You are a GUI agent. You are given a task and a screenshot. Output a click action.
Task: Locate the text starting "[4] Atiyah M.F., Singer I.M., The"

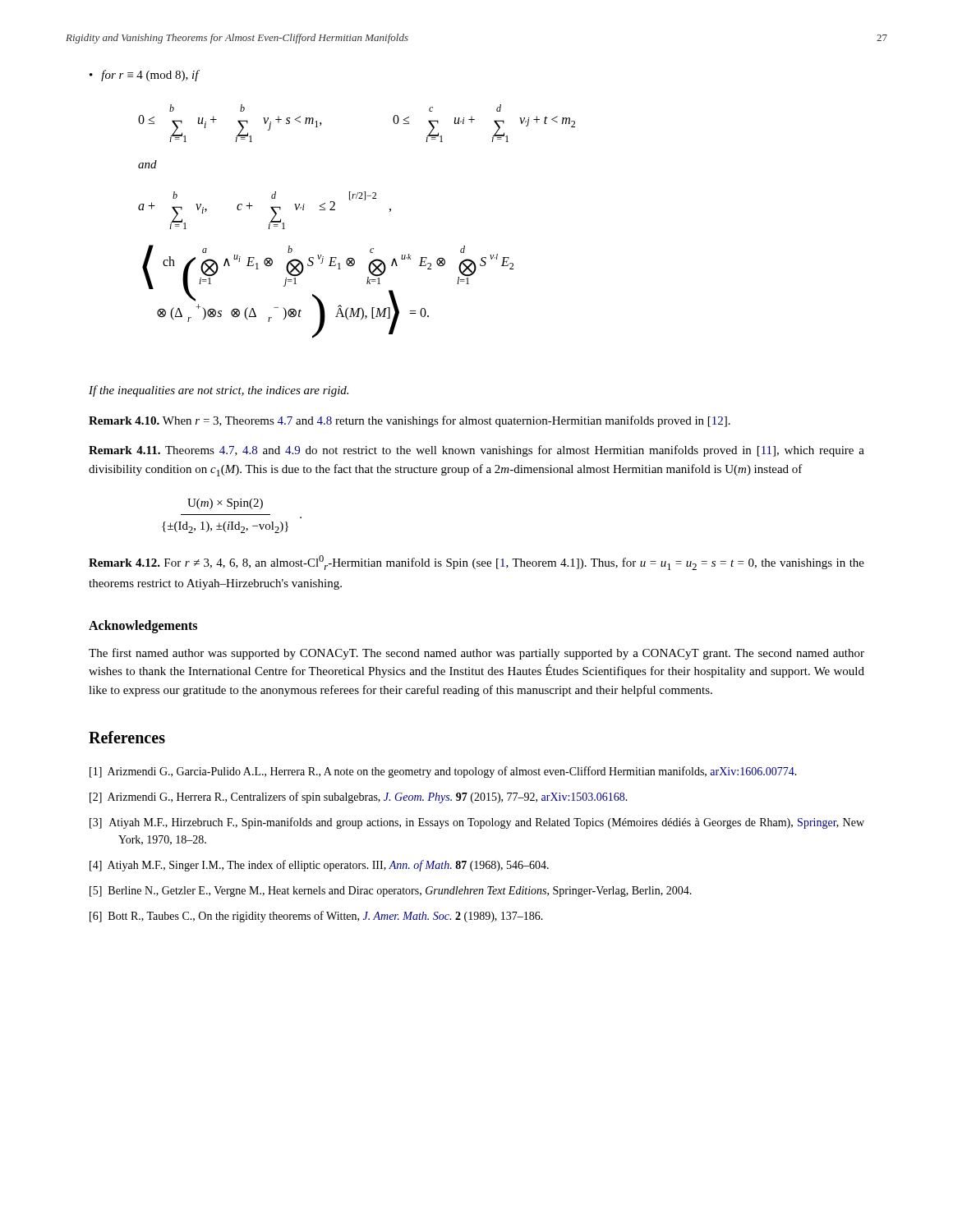[x=319, y=865]
